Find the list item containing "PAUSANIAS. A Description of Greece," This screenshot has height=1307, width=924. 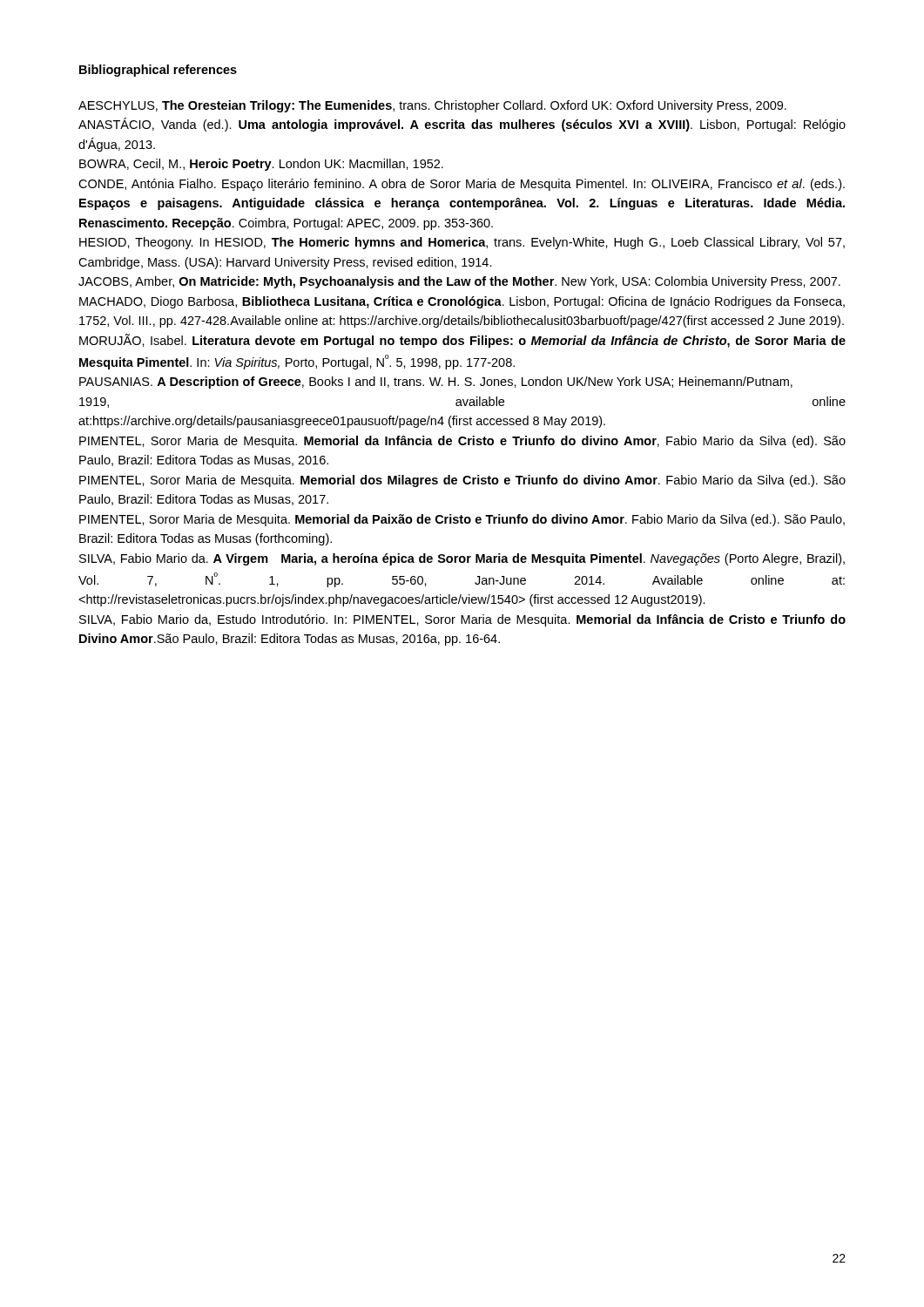click(x=462, y=402)
